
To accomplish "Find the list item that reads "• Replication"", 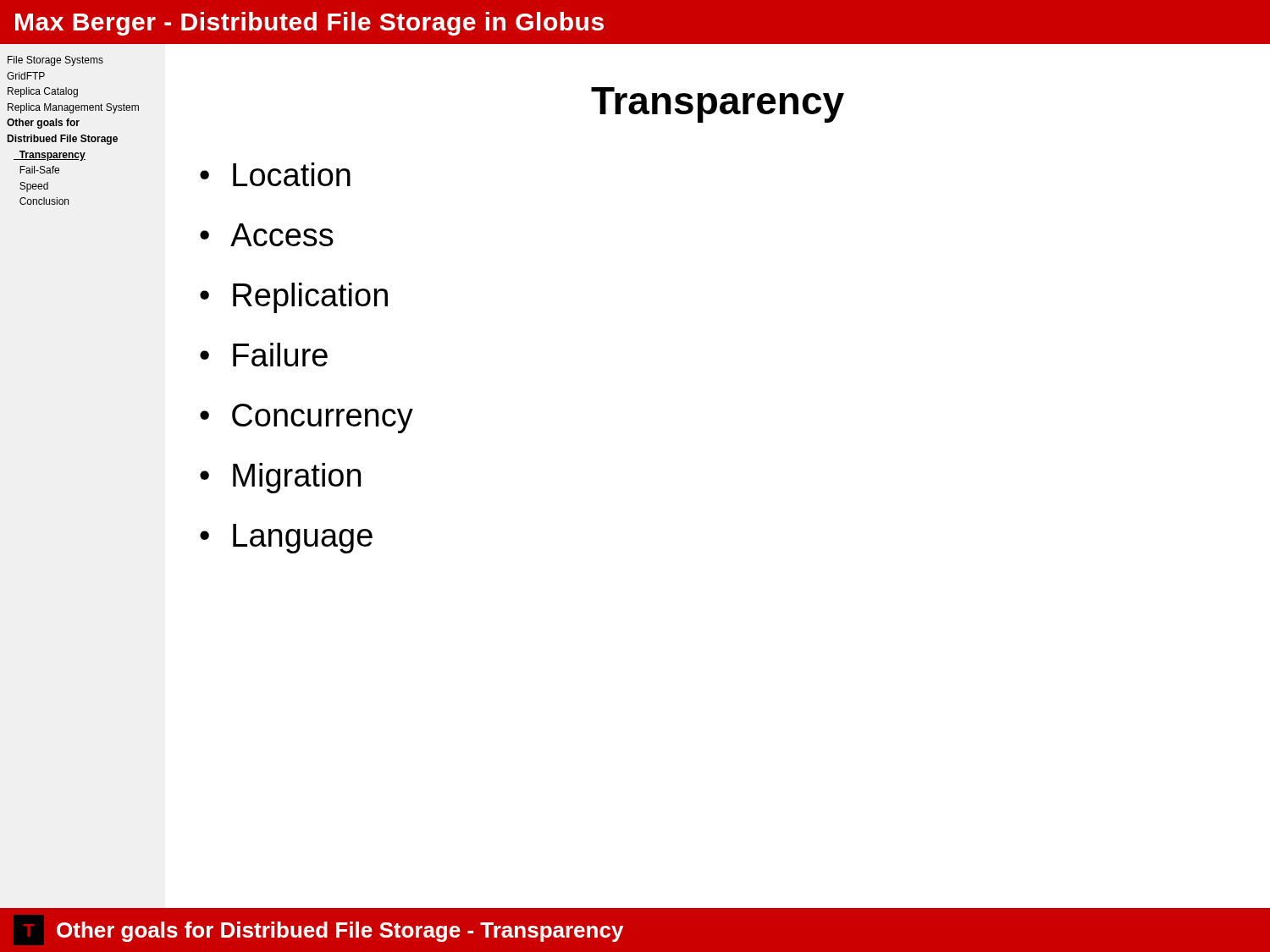I will [294, 296].
